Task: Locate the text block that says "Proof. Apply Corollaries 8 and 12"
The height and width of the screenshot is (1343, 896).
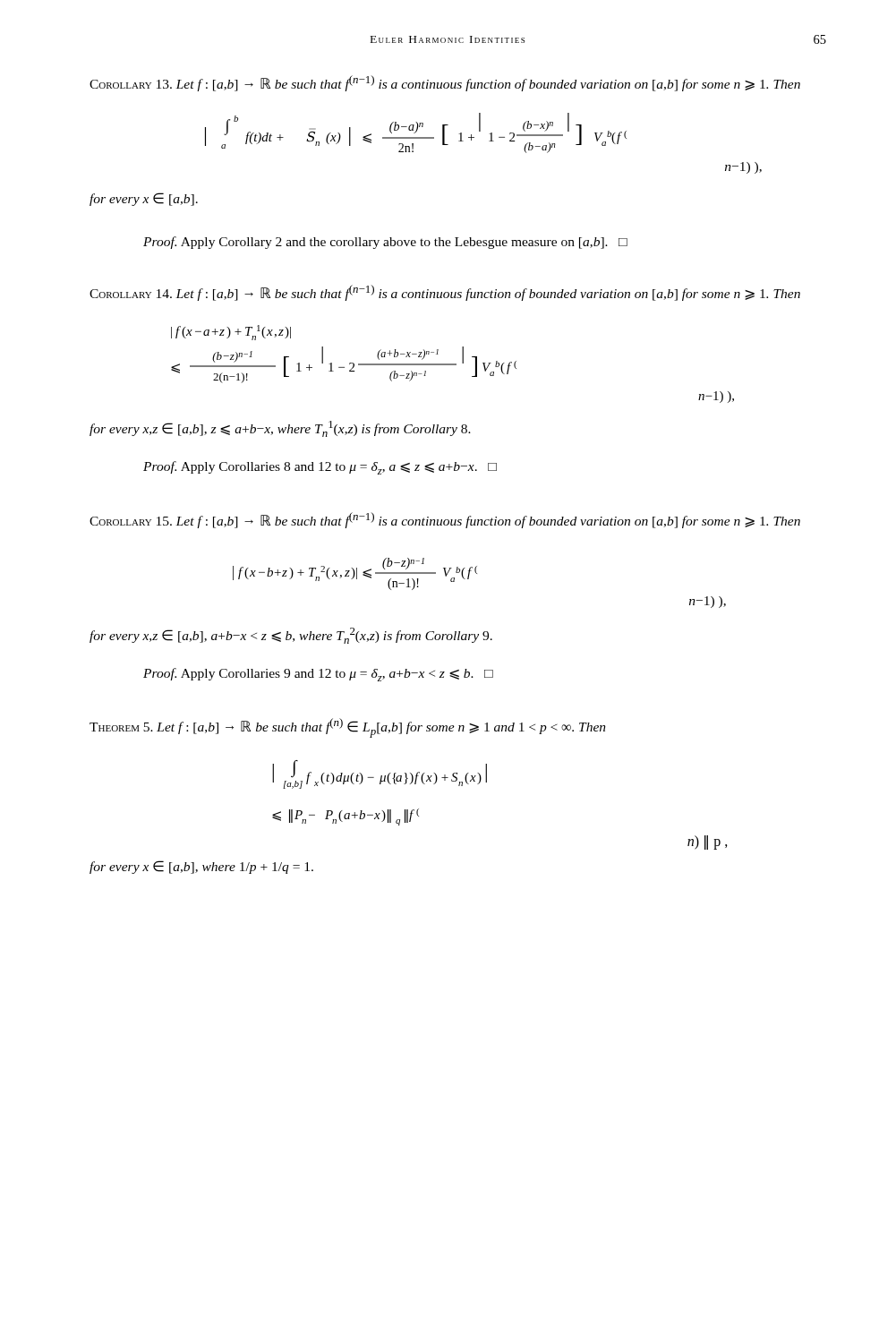Action: point(320,468)
